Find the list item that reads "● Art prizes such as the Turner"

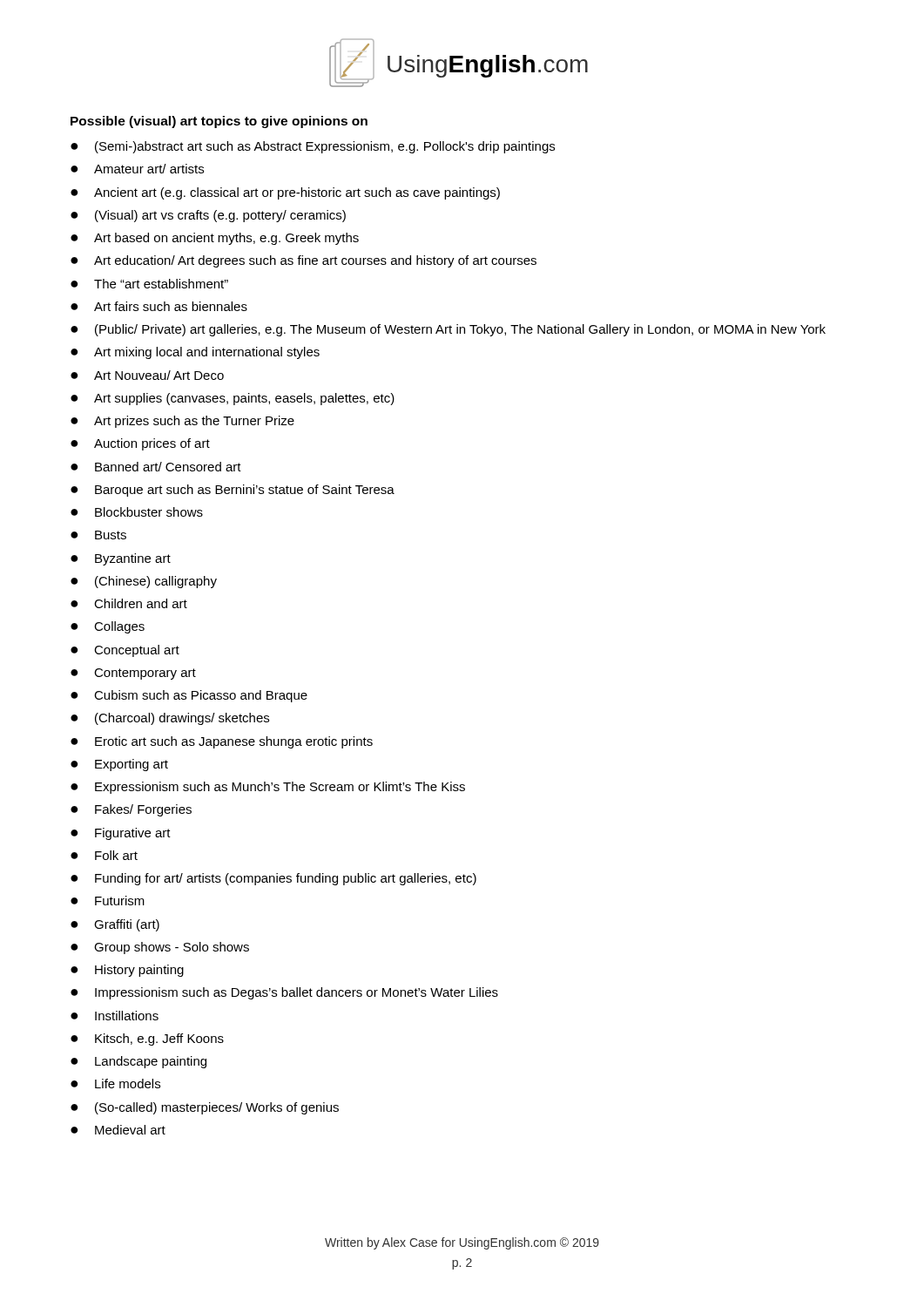click(182, 422)
